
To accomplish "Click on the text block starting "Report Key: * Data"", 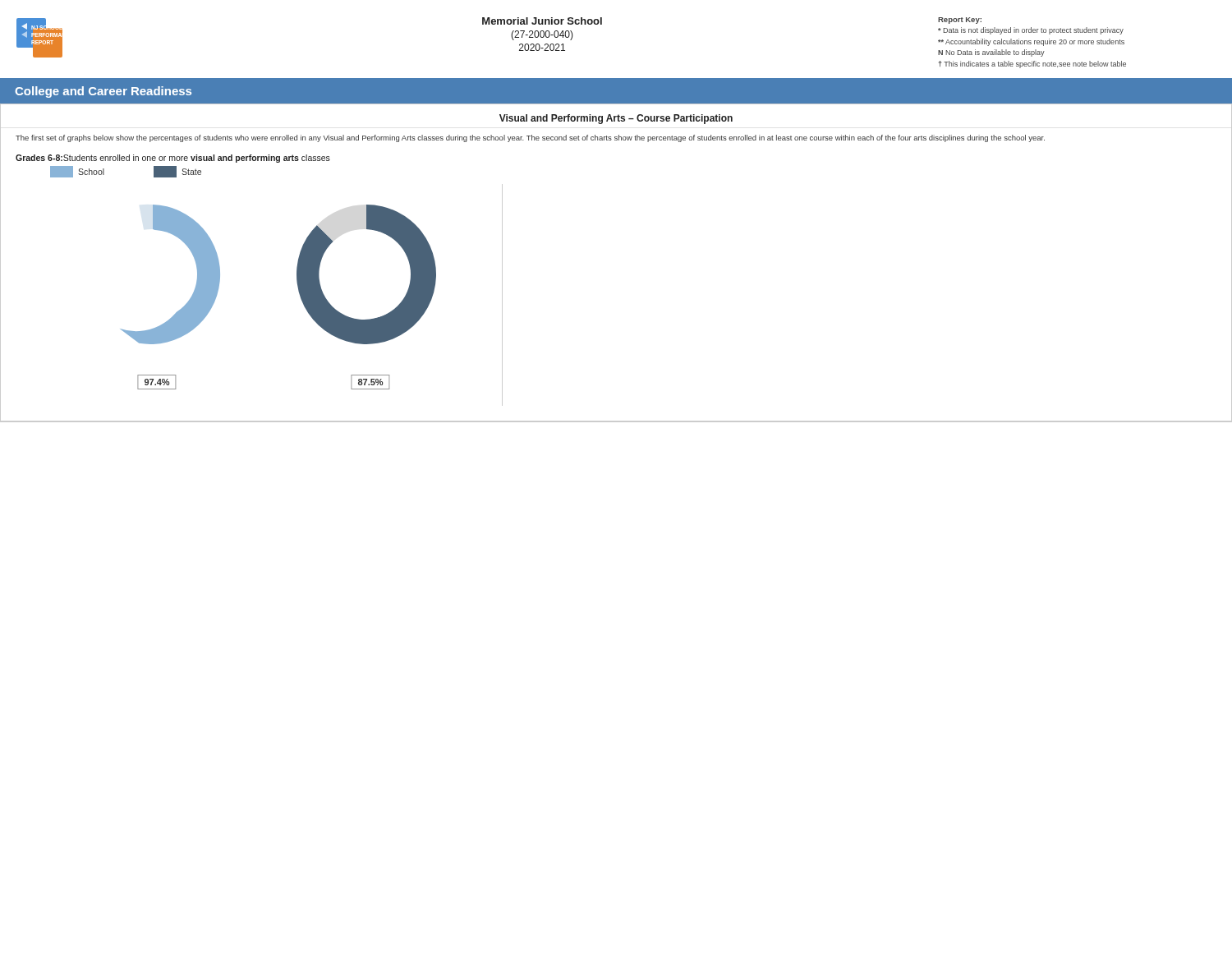I will coord(1078,42).
